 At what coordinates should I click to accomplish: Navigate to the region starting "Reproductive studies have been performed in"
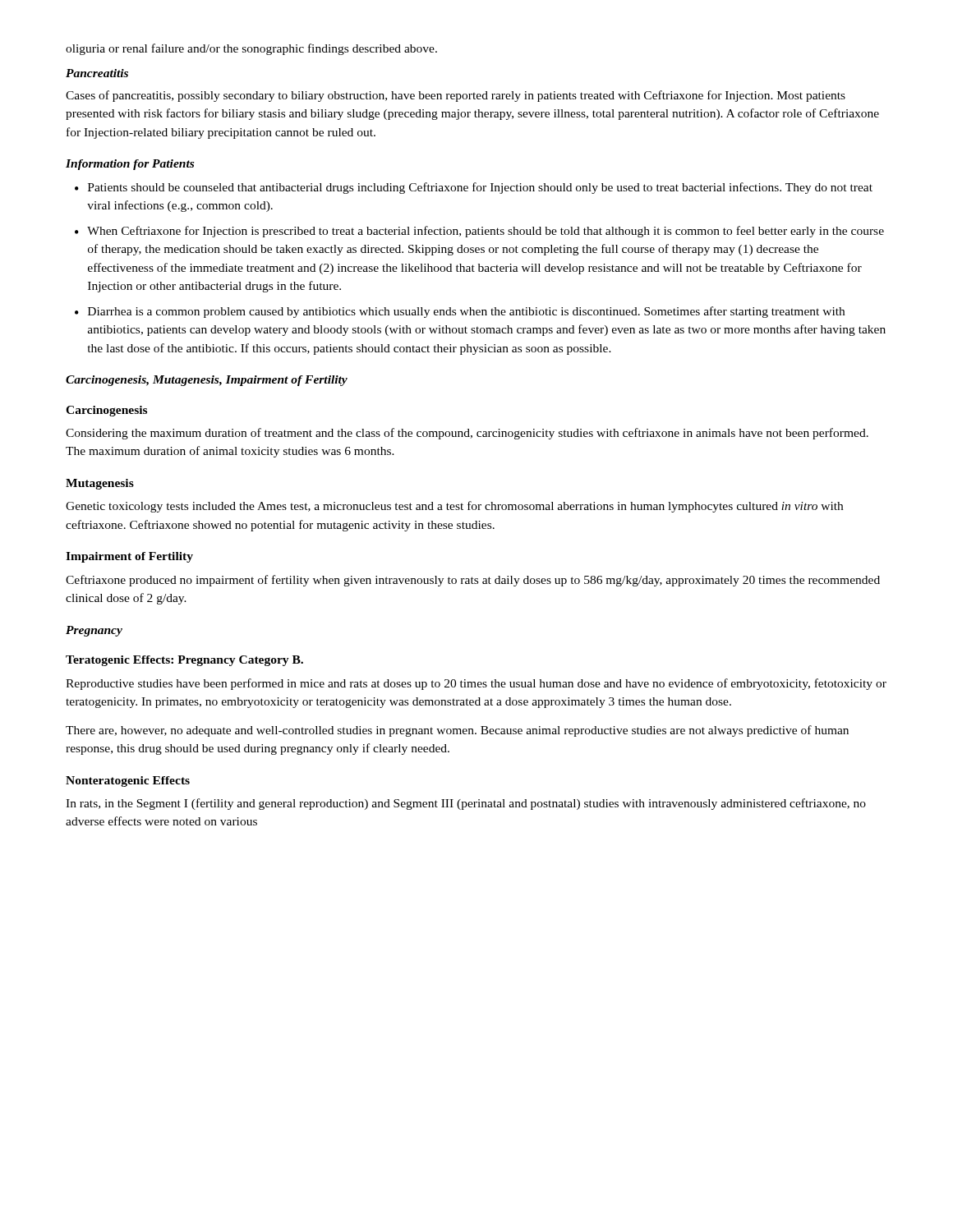(x=476, y=693)
